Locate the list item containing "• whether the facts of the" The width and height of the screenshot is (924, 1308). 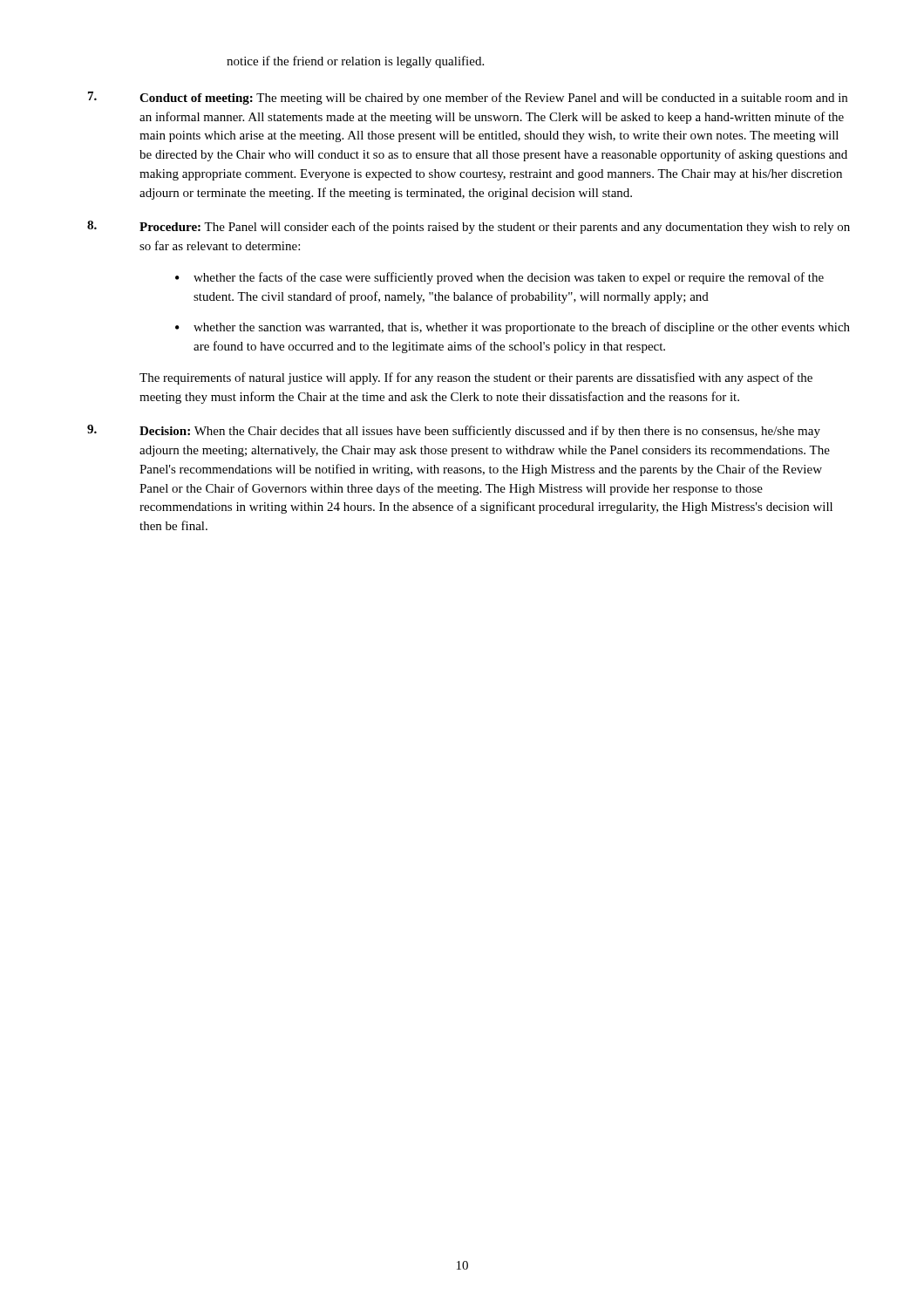514,287
